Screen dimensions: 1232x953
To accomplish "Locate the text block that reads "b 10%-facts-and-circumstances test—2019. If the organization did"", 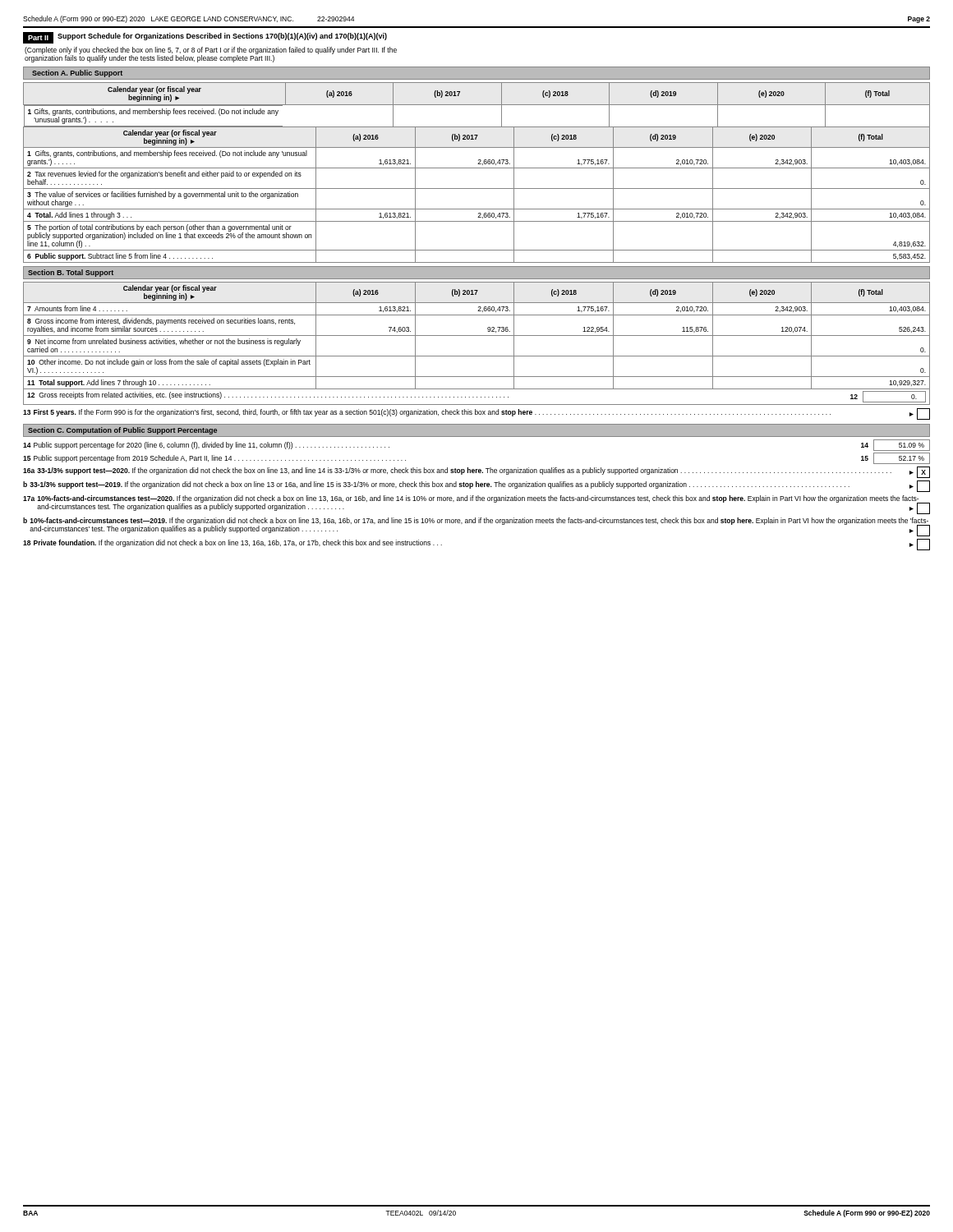I will pos(476,526).
